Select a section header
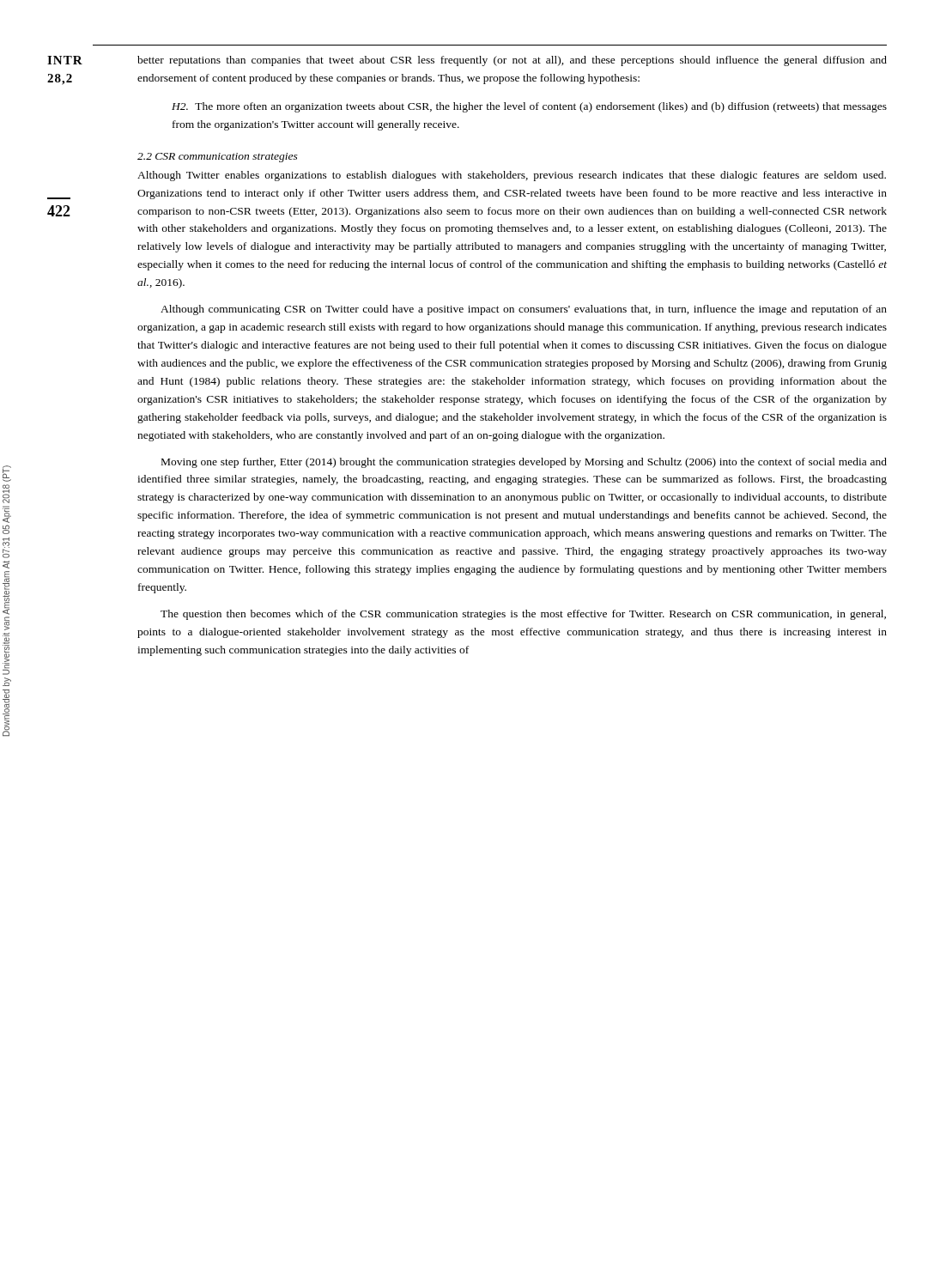934x1288 pixels. coord(218,156)
